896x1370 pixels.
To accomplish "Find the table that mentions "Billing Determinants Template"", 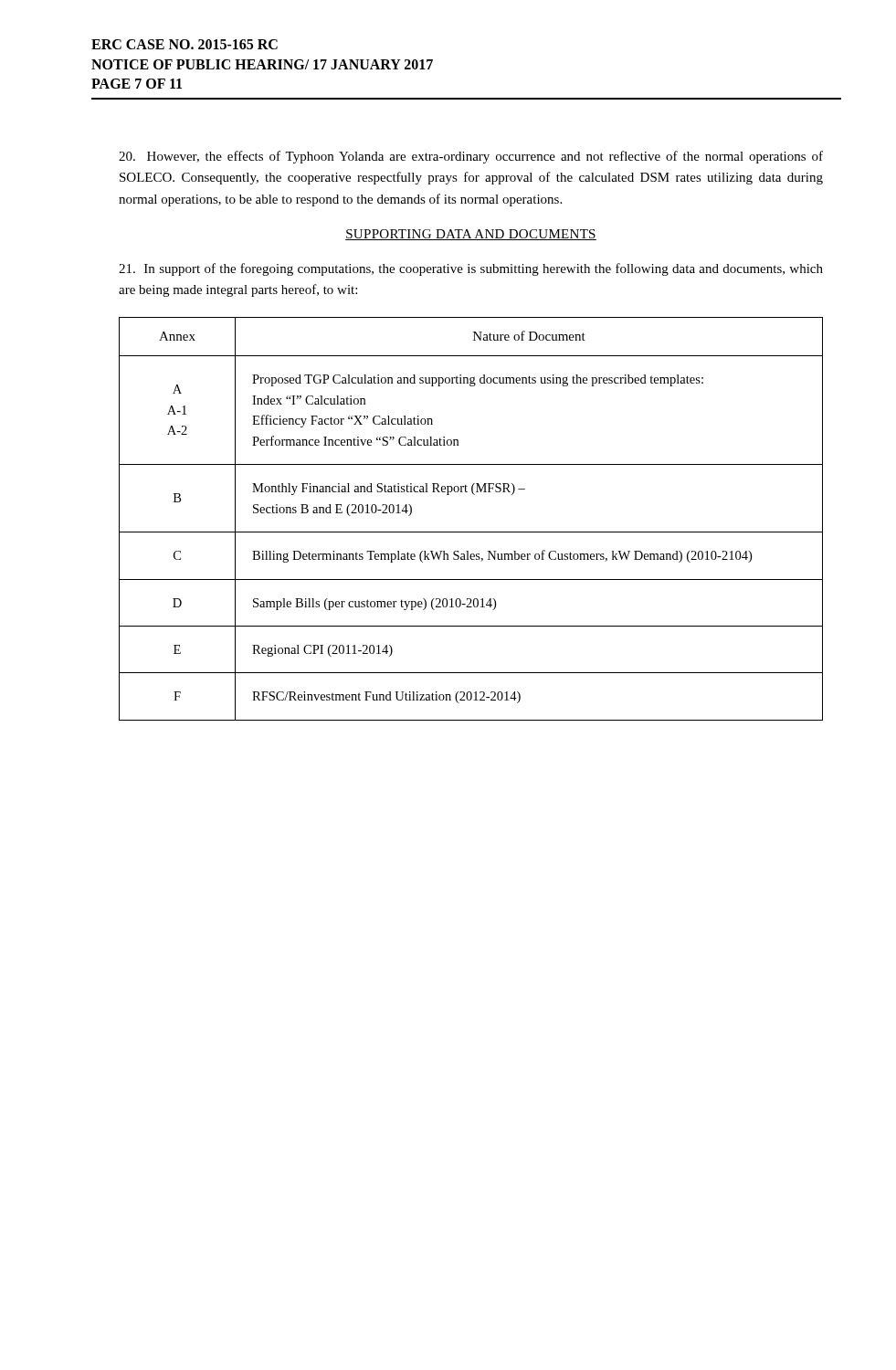I will pyautogui.click(x=471, y=519).
